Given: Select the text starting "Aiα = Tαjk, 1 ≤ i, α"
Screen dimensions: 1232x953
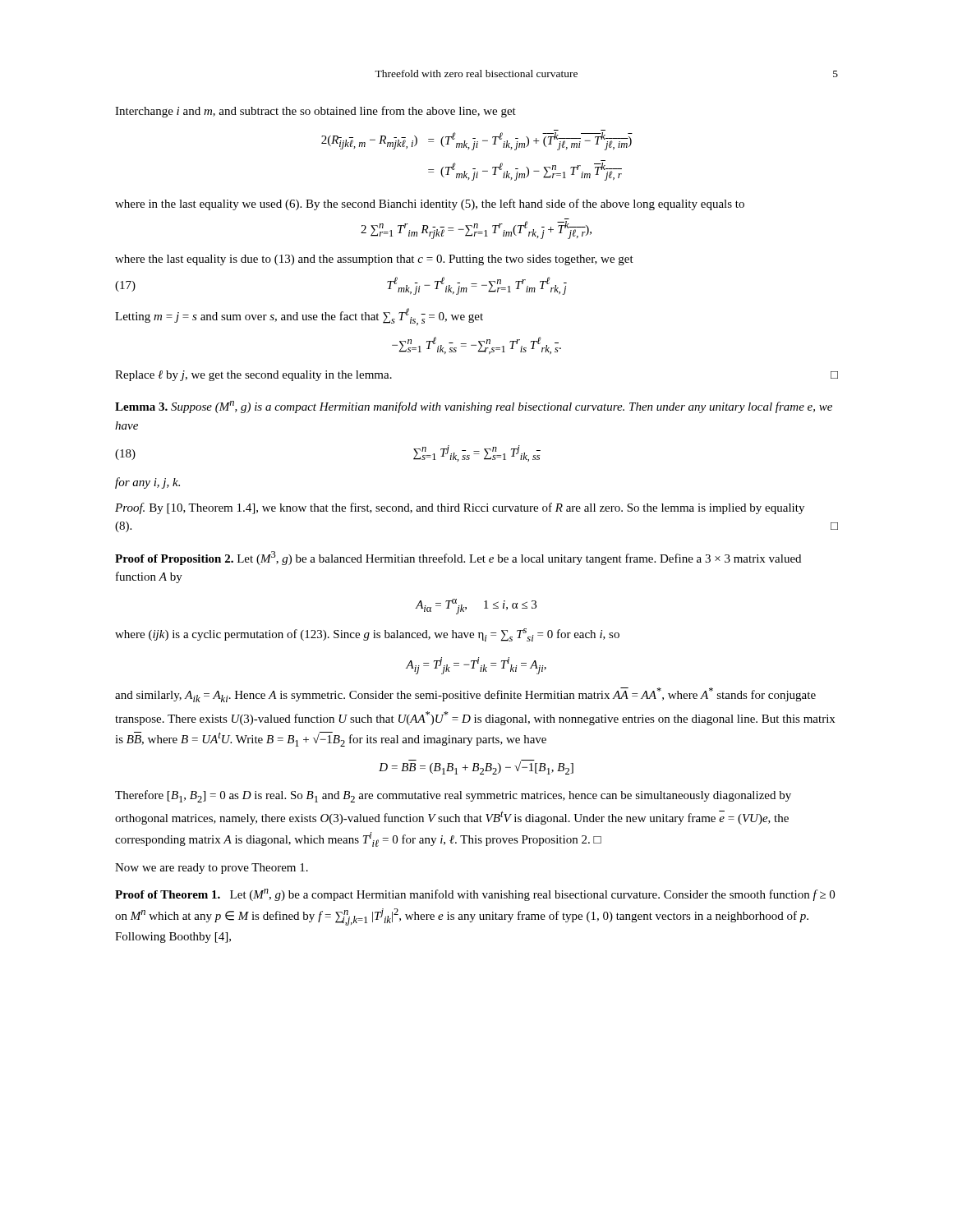Looking at the screenshot, I should [x=476, y=604].
